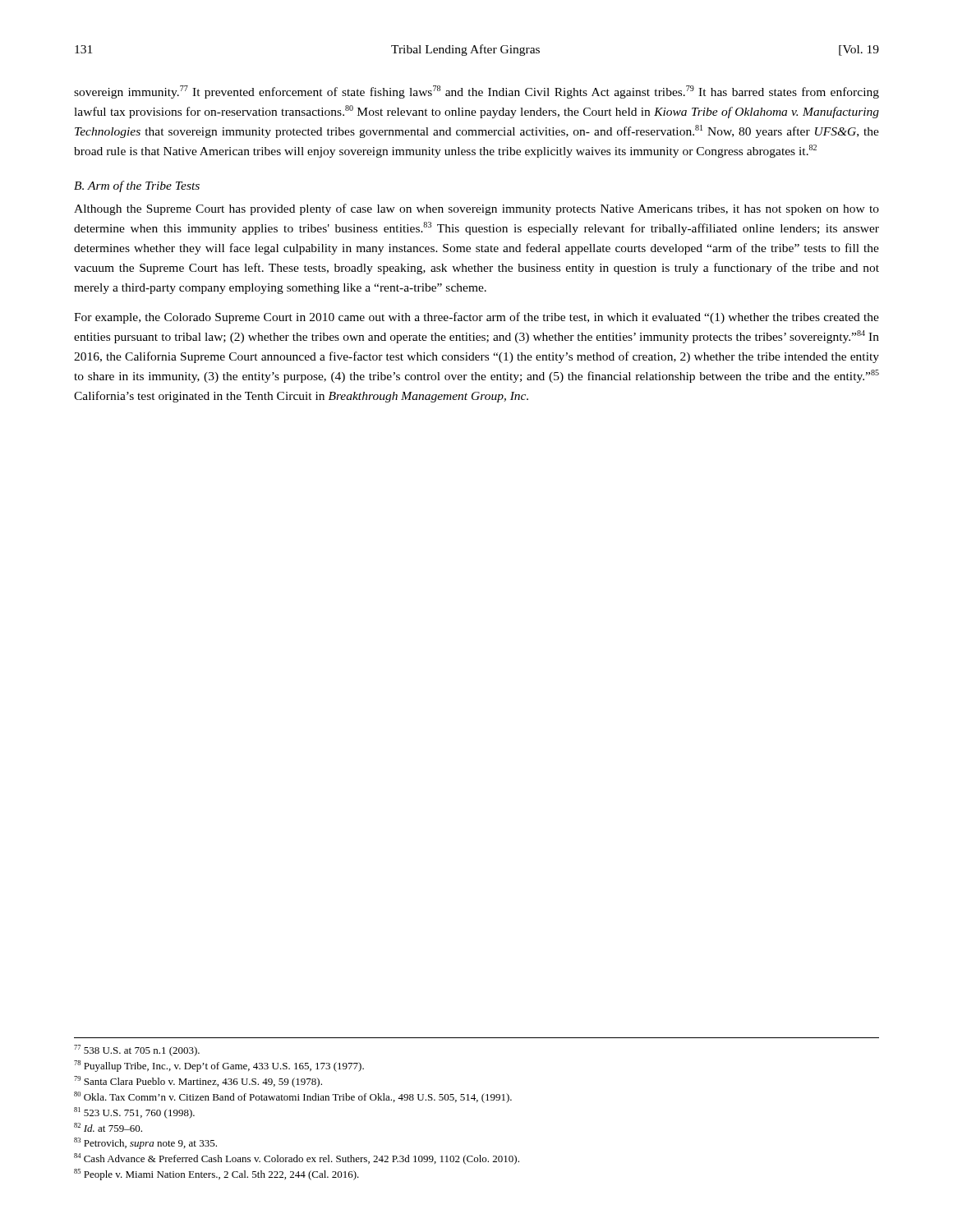The width and height of the screenshot is (953, 1232).
Task: Click on the element starting "80 Okla. Tax Comm’n v. Citizen"
Action: coord(476,1098)
